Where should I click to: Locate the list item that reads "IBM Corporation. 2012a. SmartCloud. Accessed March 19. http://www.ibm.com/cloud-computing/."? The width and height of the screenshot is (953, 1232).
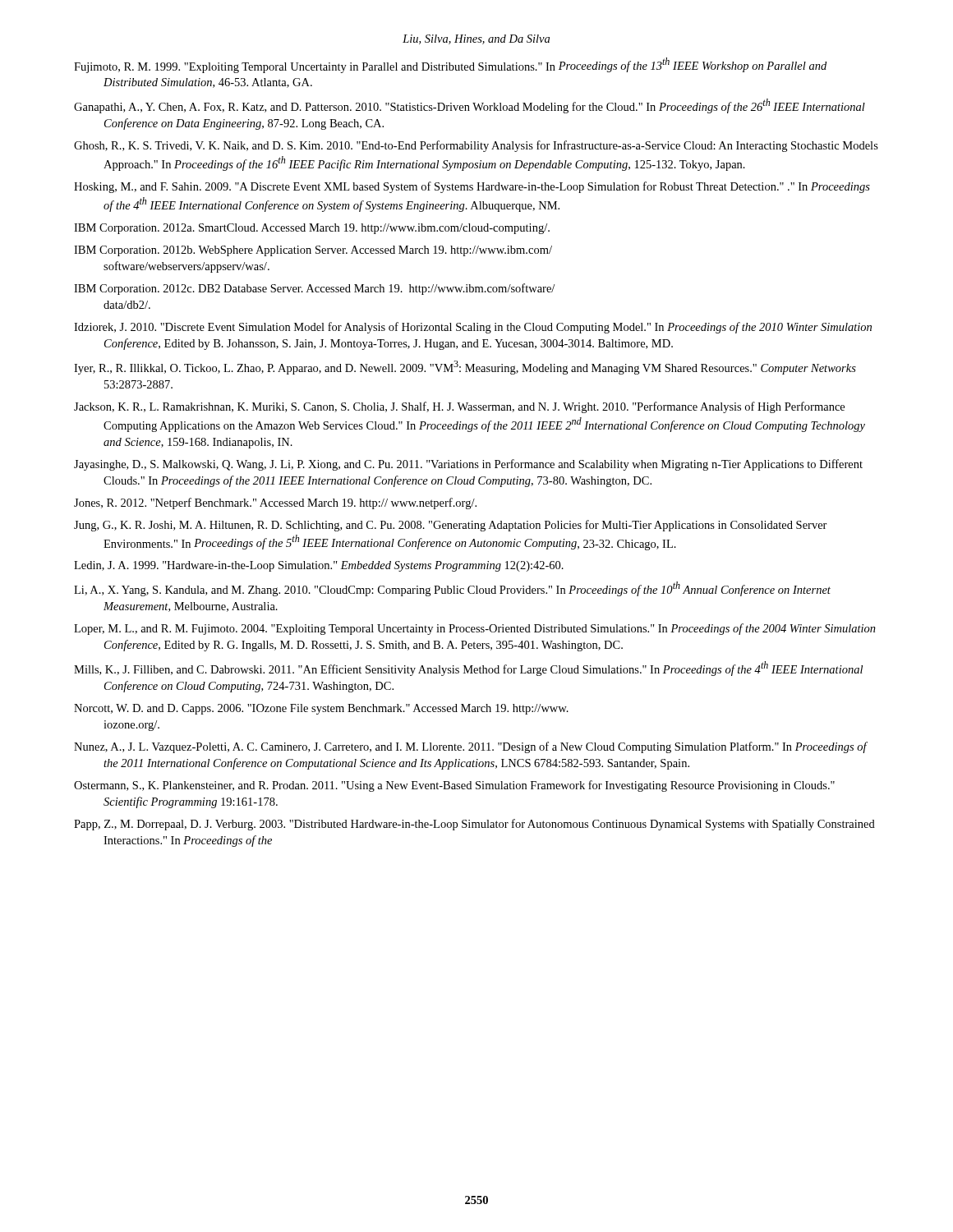point(312,227)
